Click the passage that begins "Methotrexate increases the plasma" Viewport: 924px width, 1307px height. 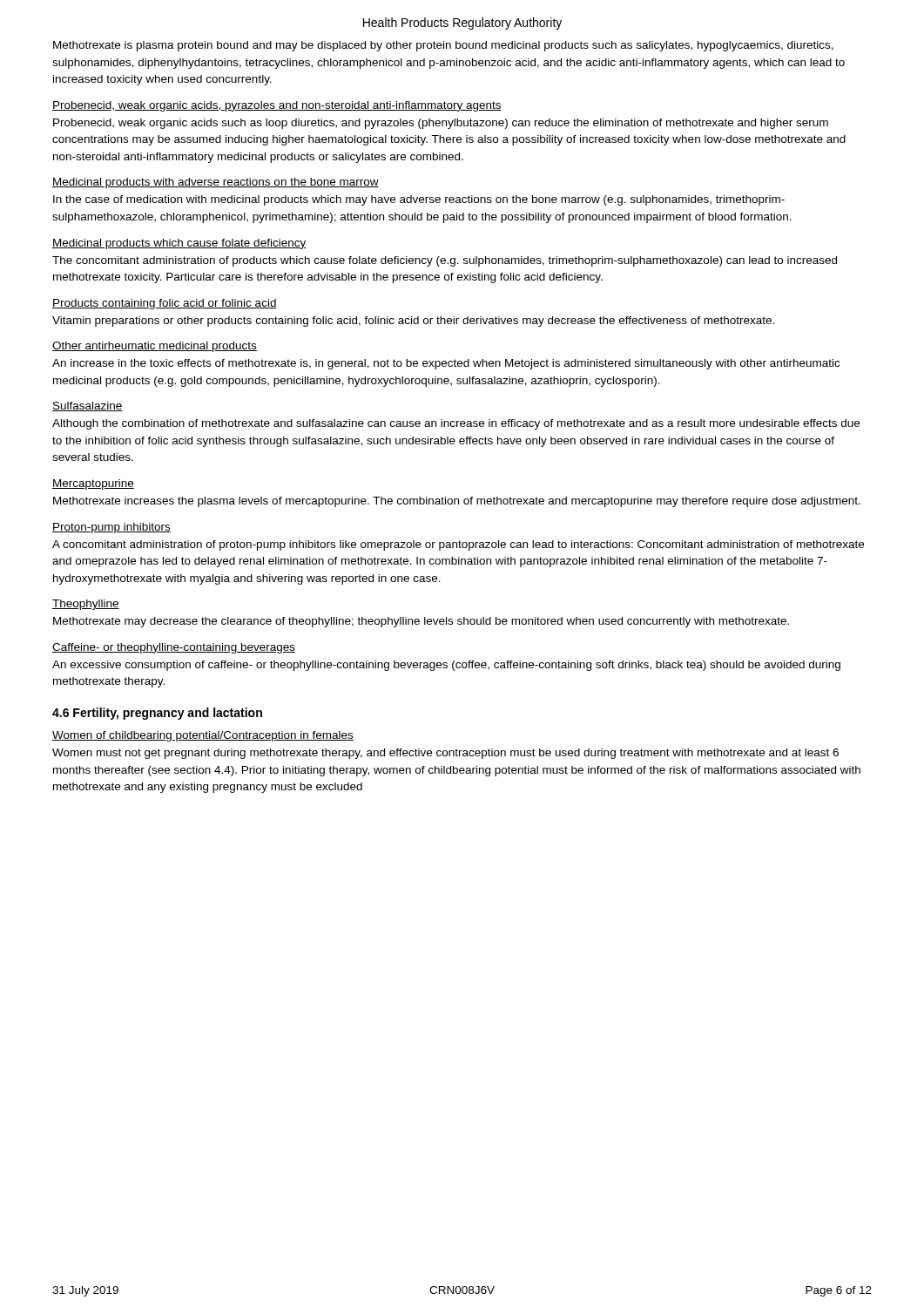coord(457,501)
